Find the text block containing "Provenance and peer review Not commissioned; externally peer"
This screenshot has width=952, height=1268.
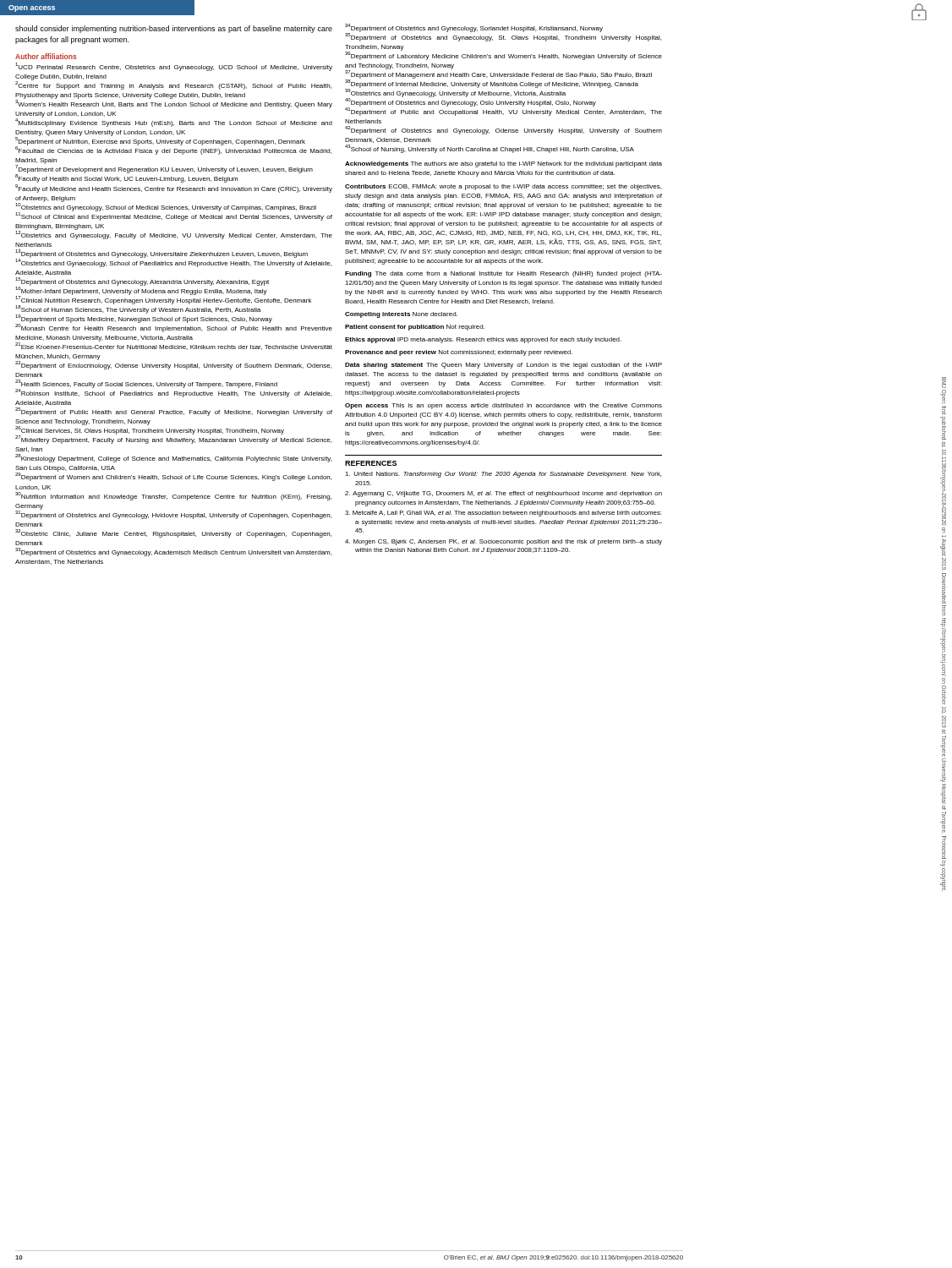point(459,352)
